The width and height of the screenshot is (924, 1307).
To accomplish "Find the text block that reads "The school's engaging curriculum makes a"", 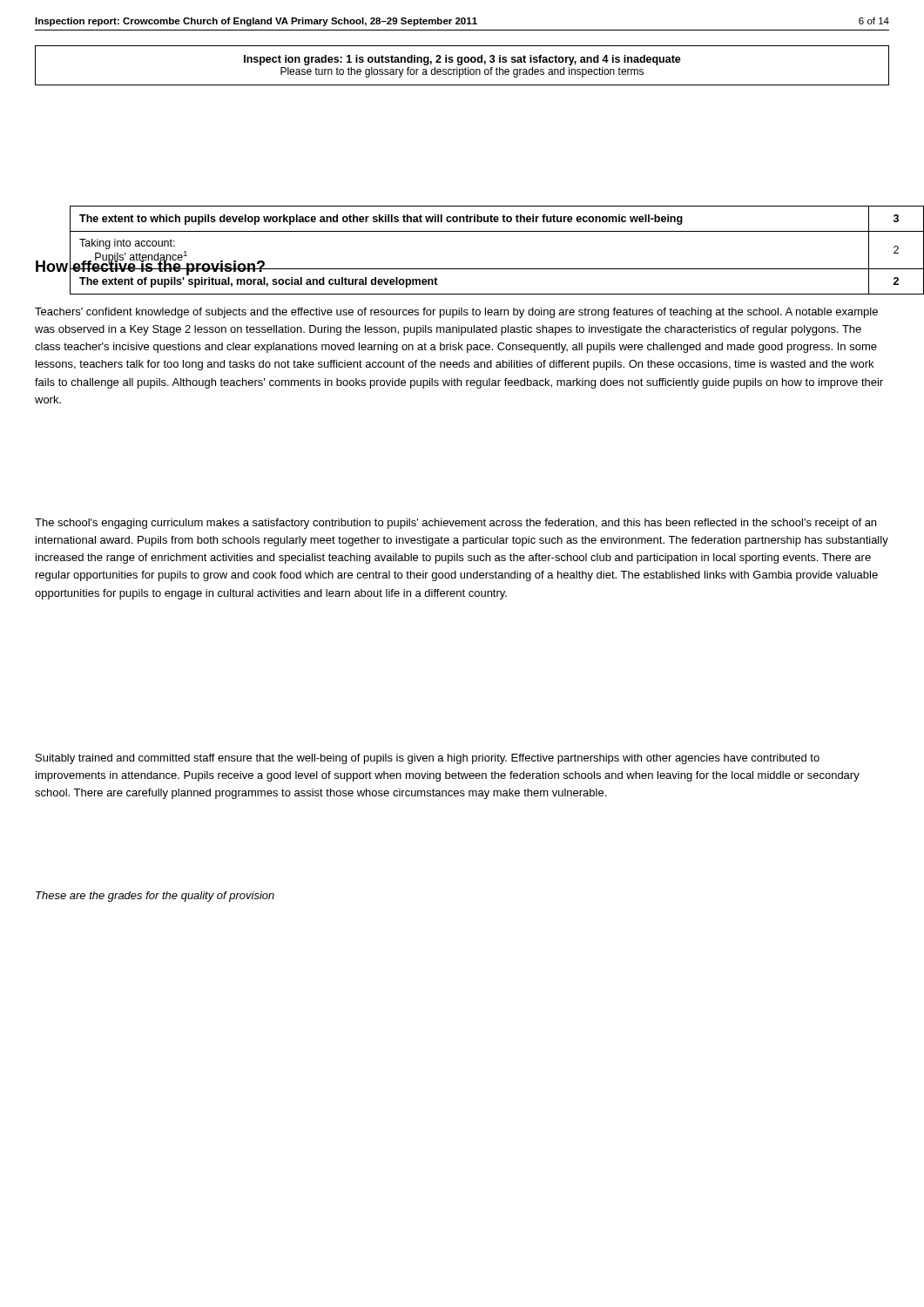I will 462,558.
